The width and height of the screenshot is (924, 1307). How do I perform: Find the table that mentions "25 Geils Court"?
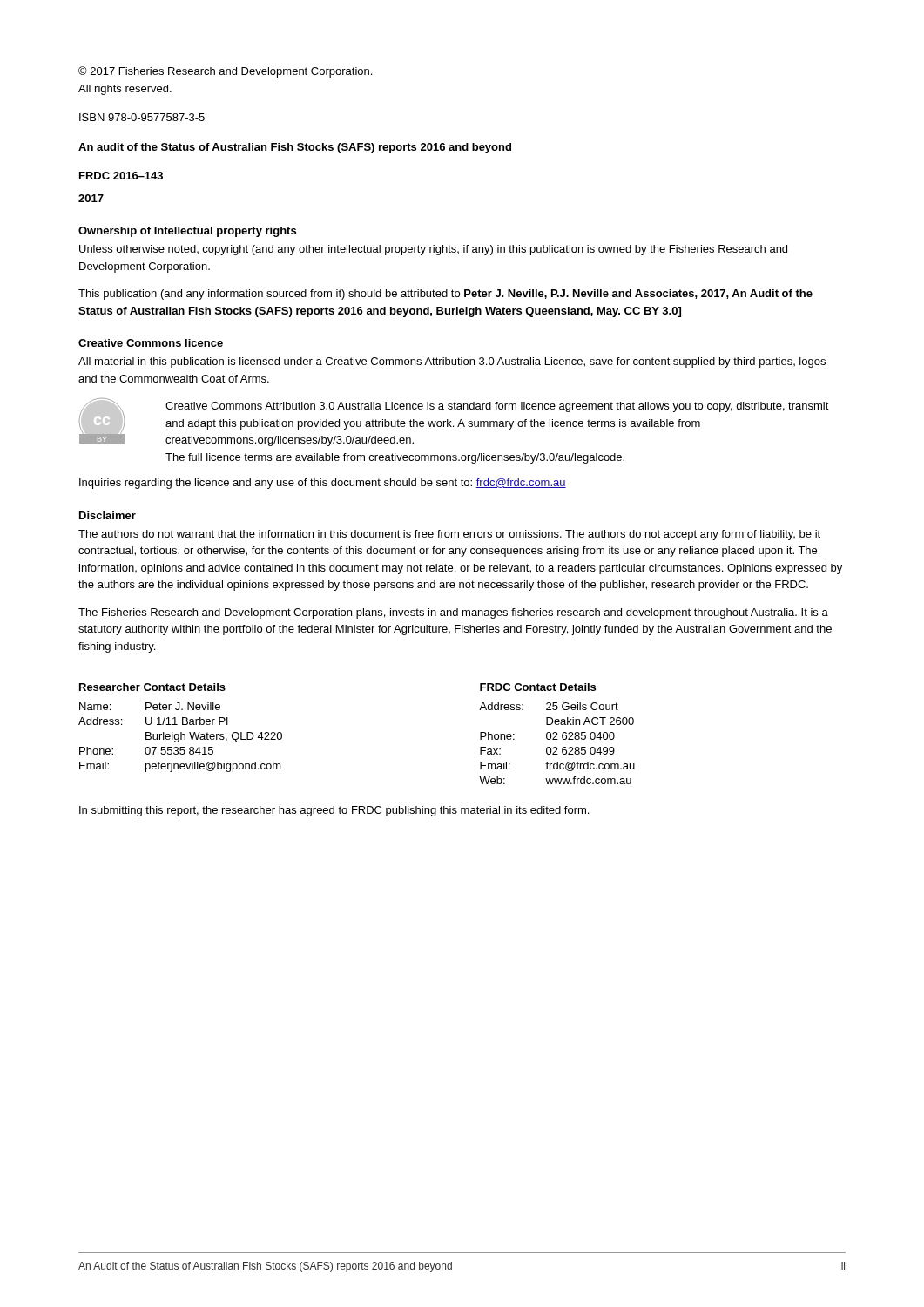(663, 743)
